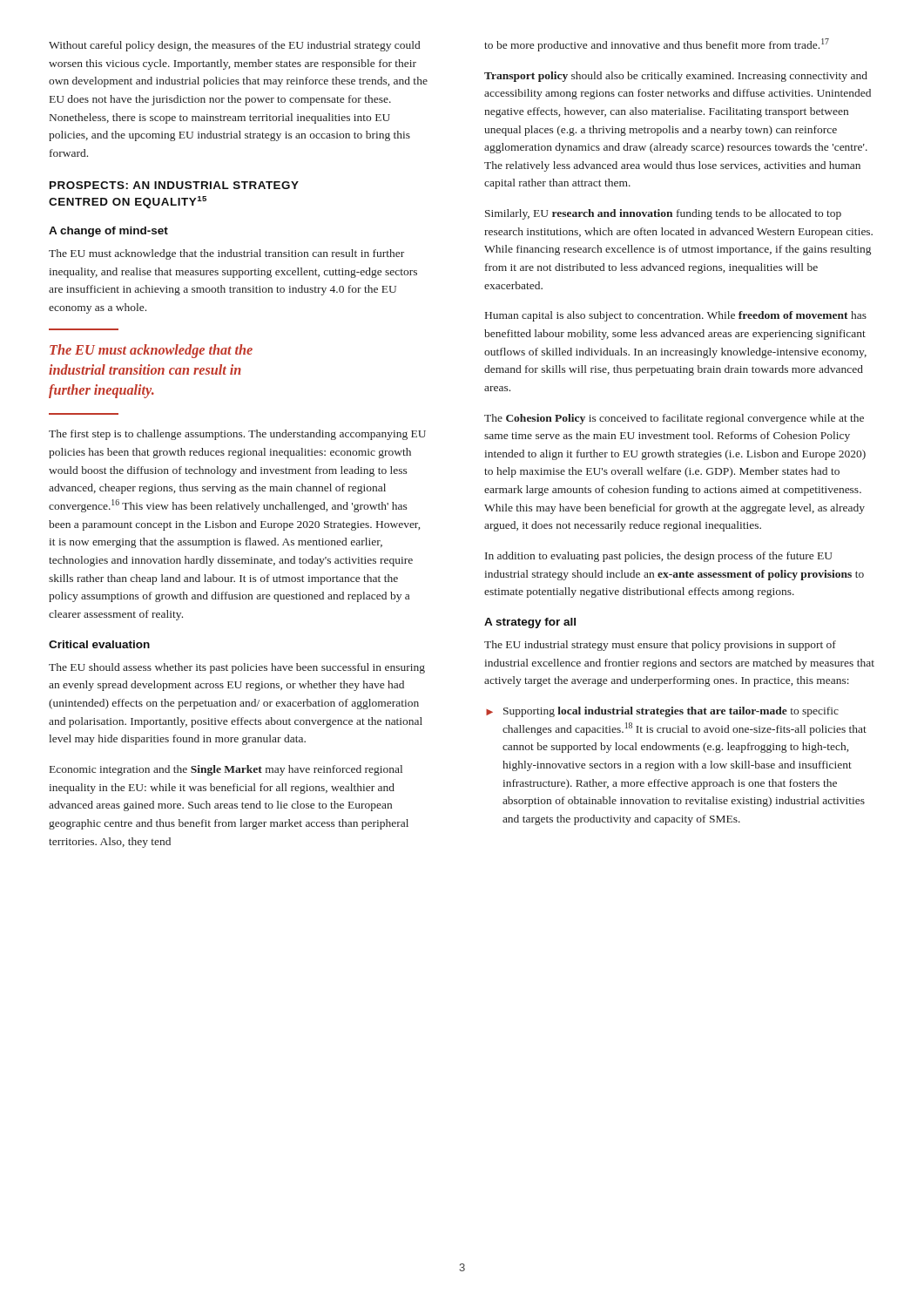Screen dimensions: 1307x924
Task: Point to the block beginning "The EU industrial strategy must ensure"
Action: pyautogui.click(x=679, y=662)
